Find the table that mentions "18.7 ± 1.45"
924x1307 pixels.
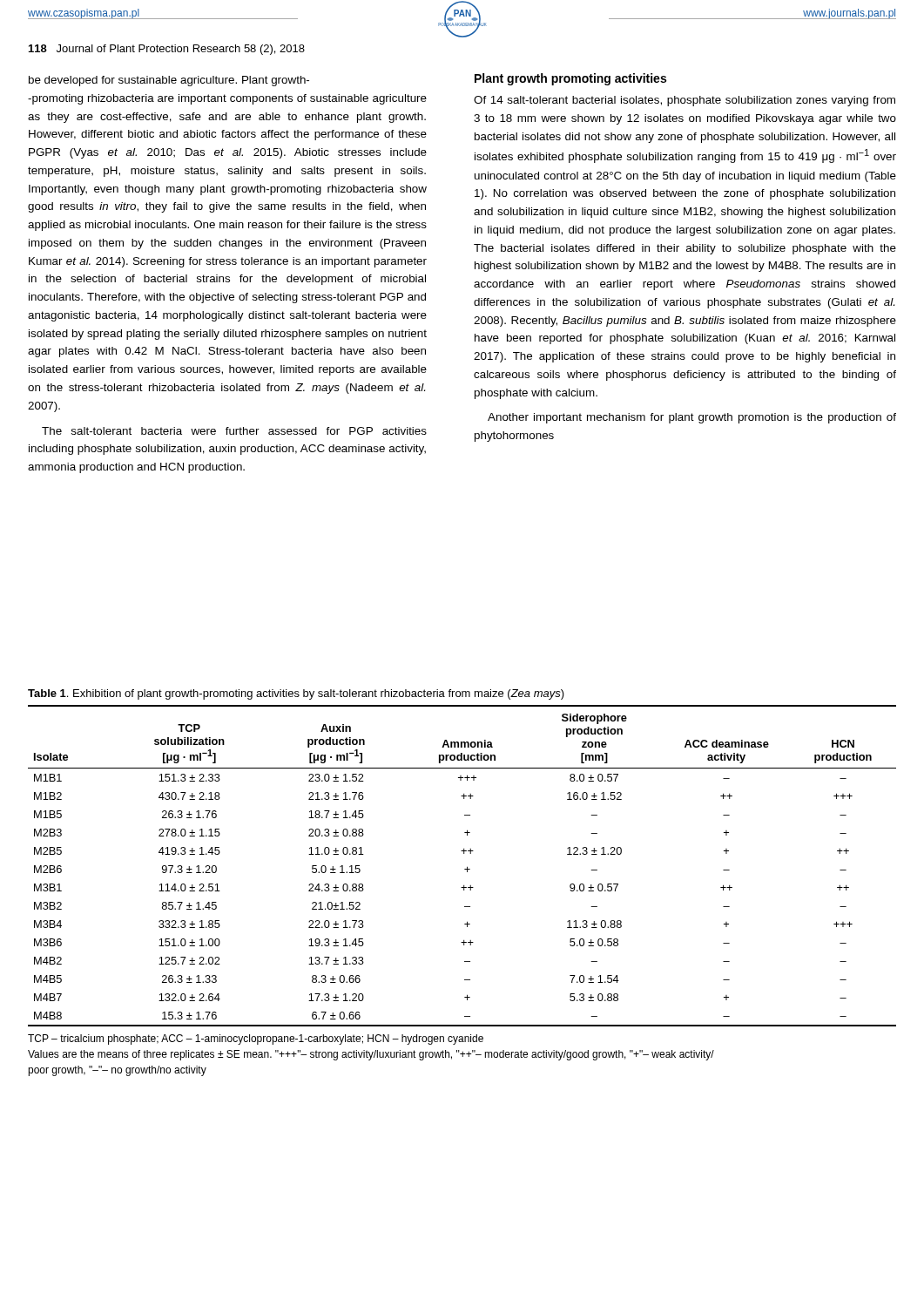462,866
